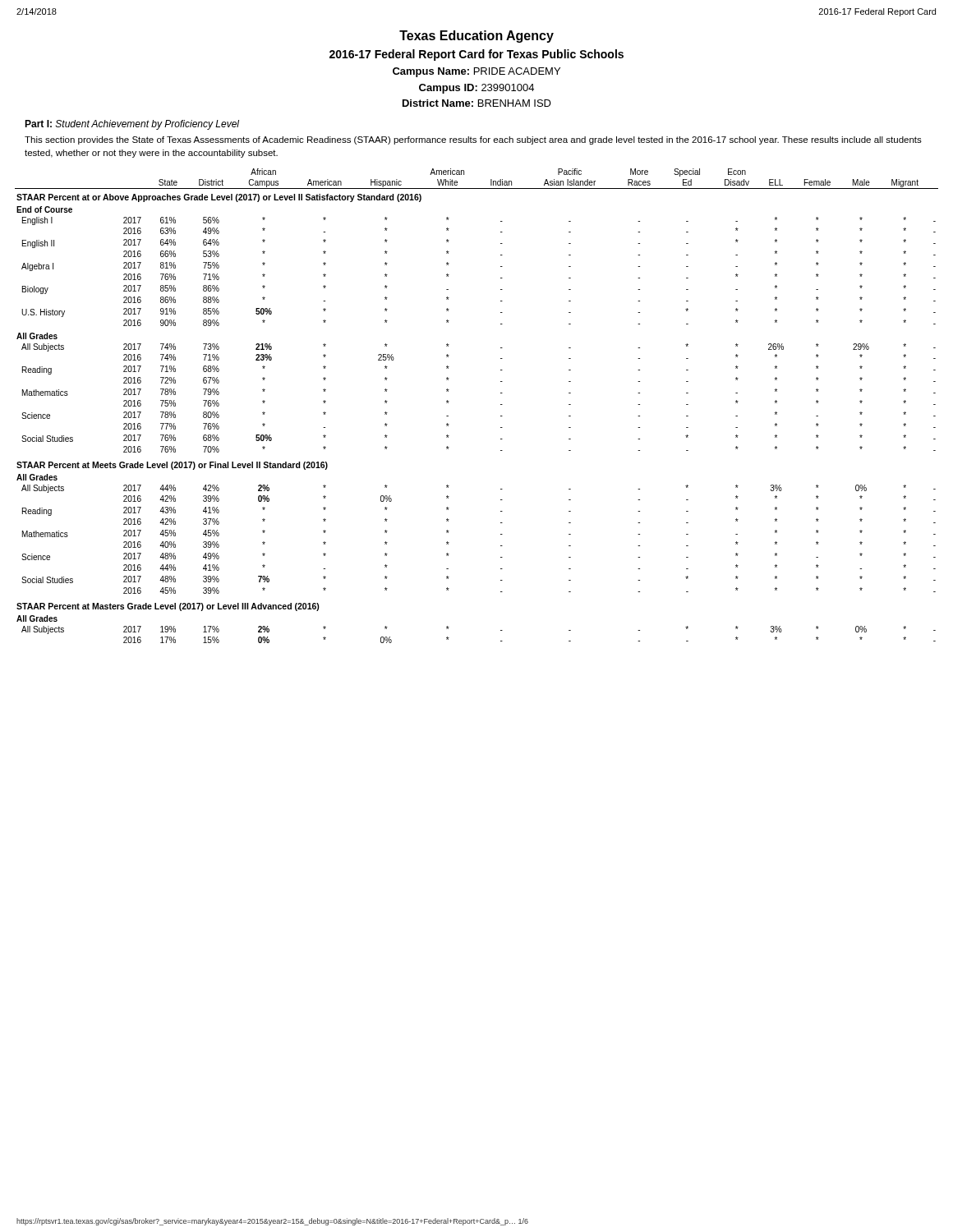The width and height of the screenshot is (953, 1232).
Task: Select the table that reads "English I"
Action: click(476, 406)
